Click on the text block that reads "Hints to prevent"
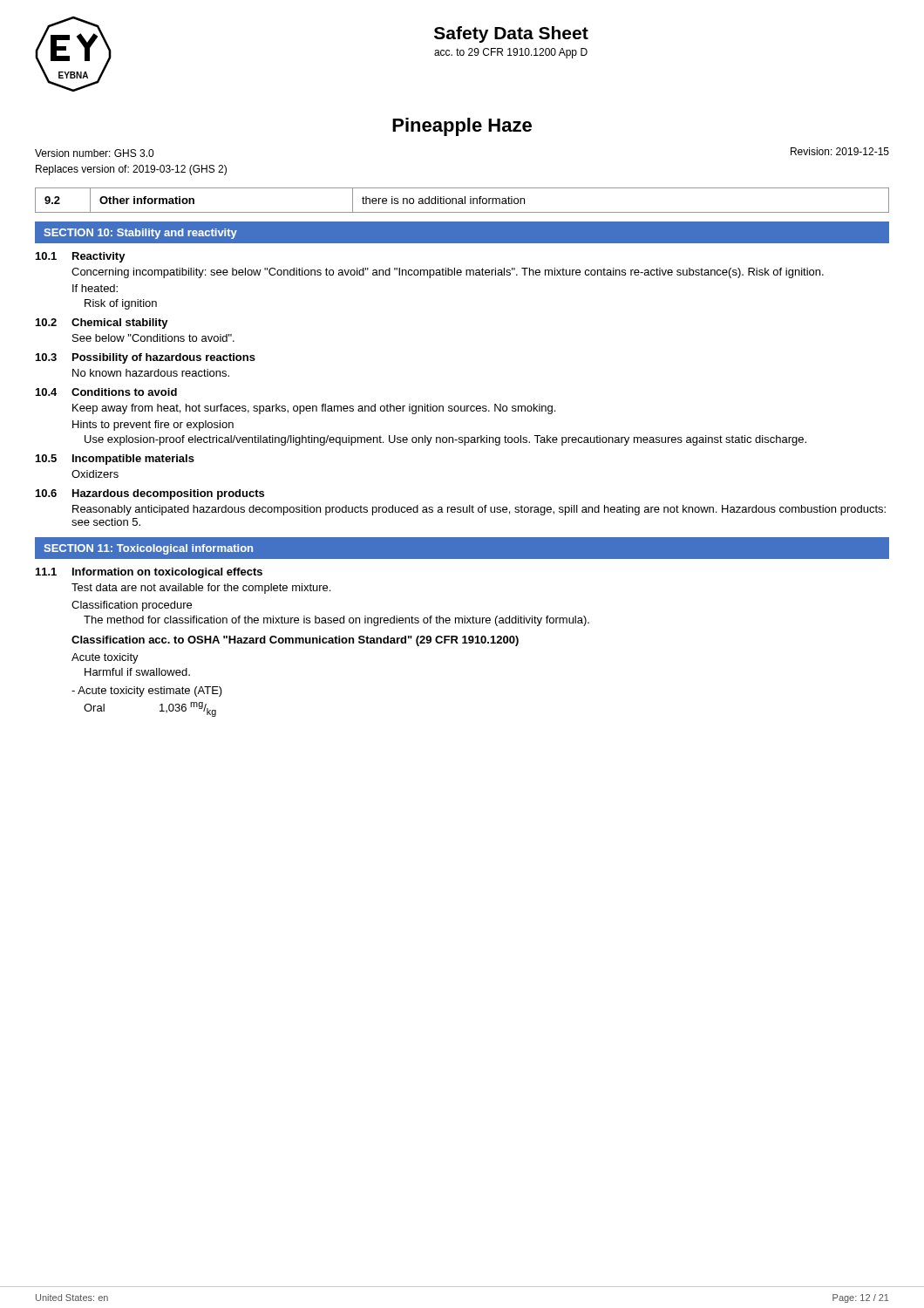The height and width of the screenshot is (1308, 924). pyautogui.click(x=153, y=424)
